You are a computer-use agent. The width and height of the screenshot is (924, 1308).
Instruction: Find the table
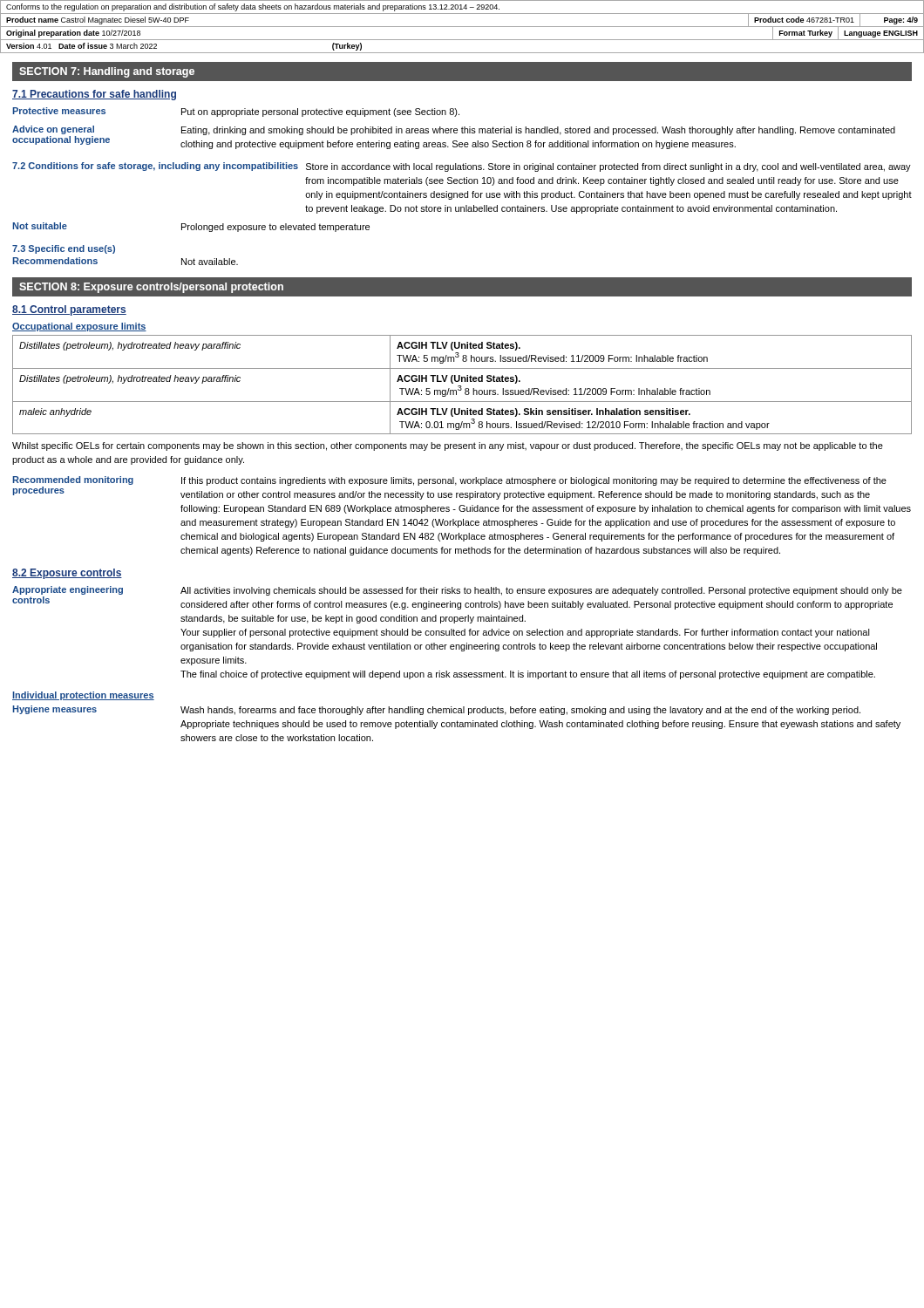pos(462,385)
